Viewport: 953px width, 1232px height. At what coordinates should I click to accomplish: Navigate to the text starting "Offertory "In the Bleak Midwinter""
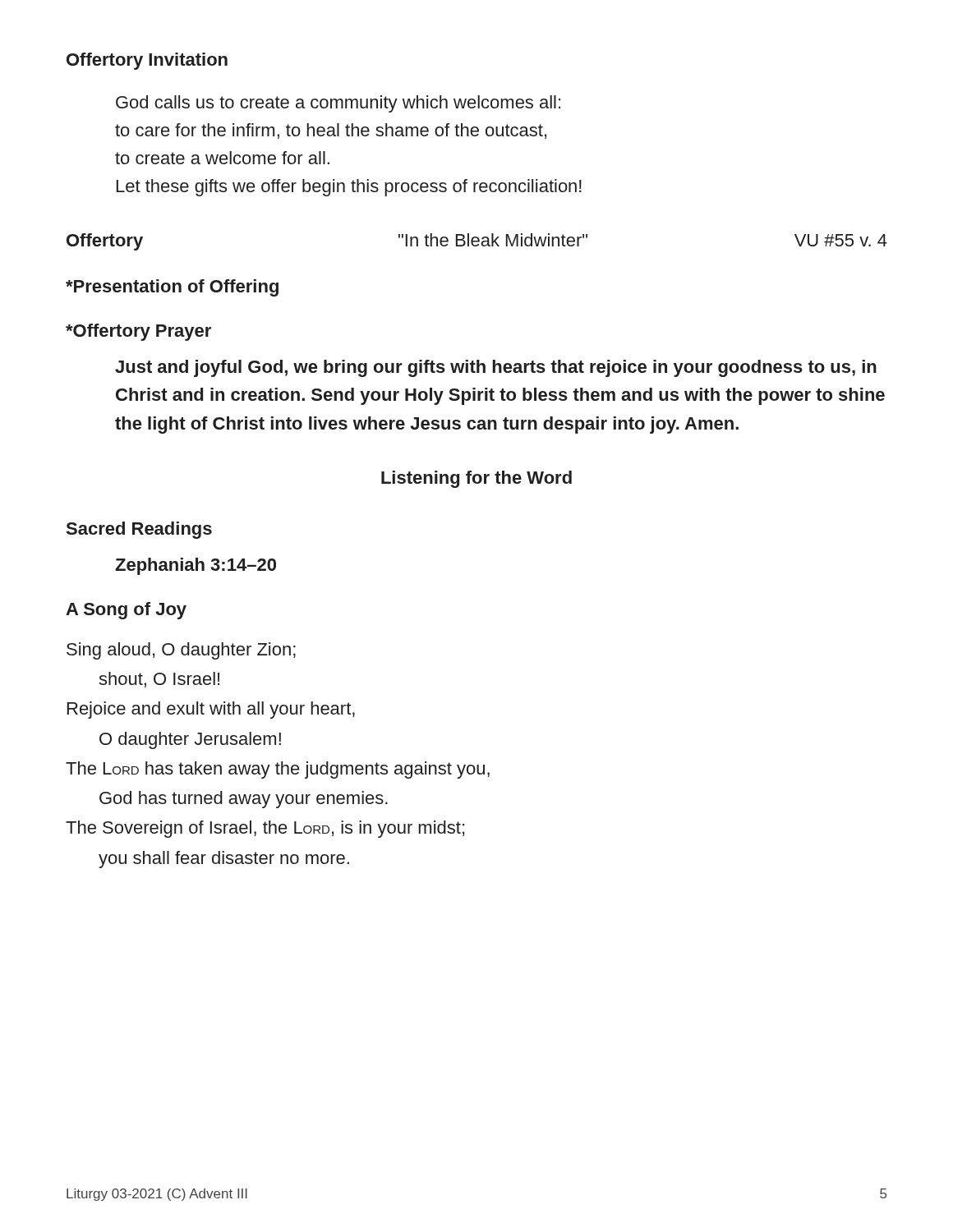[476, 241]
